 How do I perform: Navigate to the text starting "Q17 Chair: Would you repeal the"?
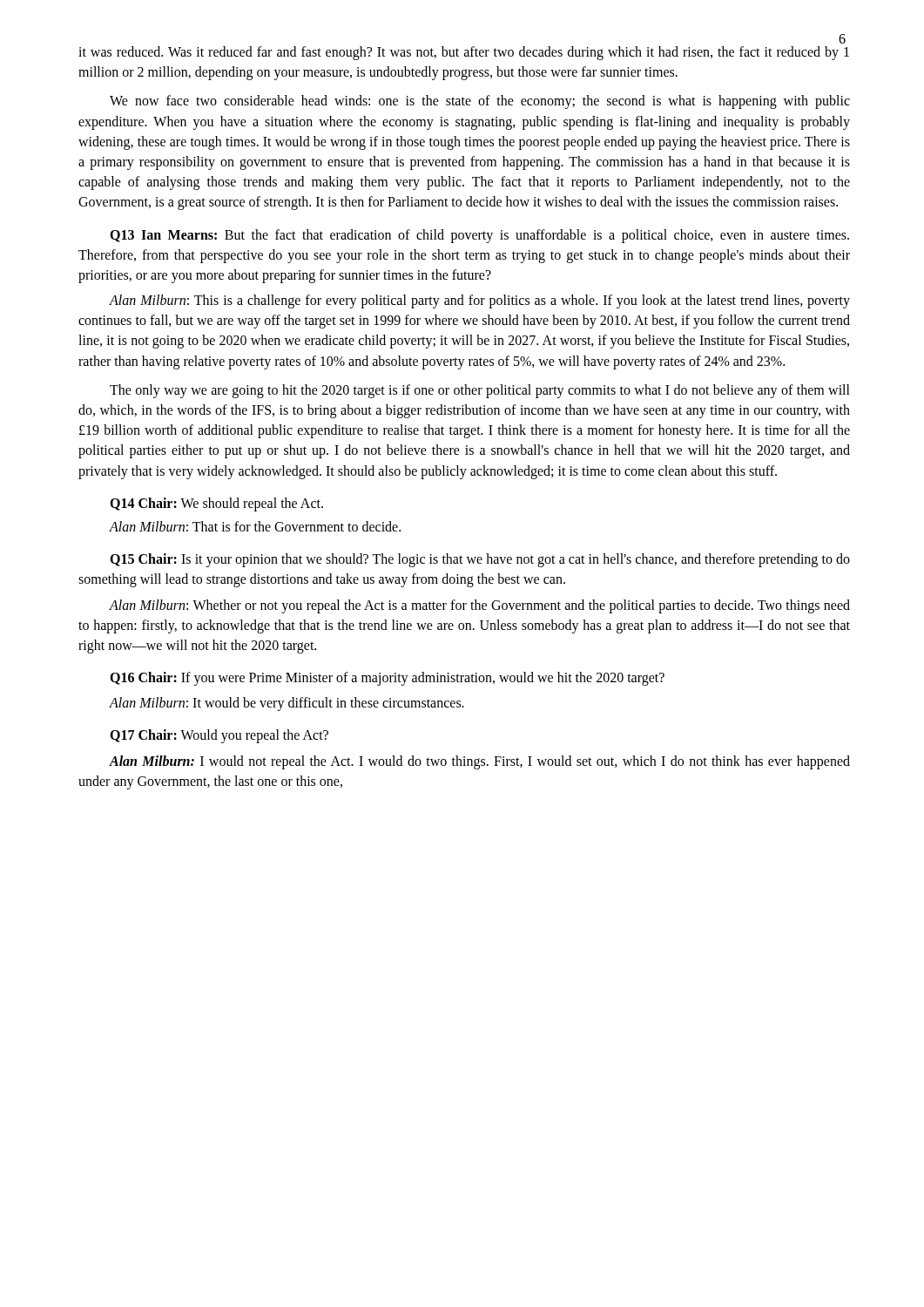219,736
